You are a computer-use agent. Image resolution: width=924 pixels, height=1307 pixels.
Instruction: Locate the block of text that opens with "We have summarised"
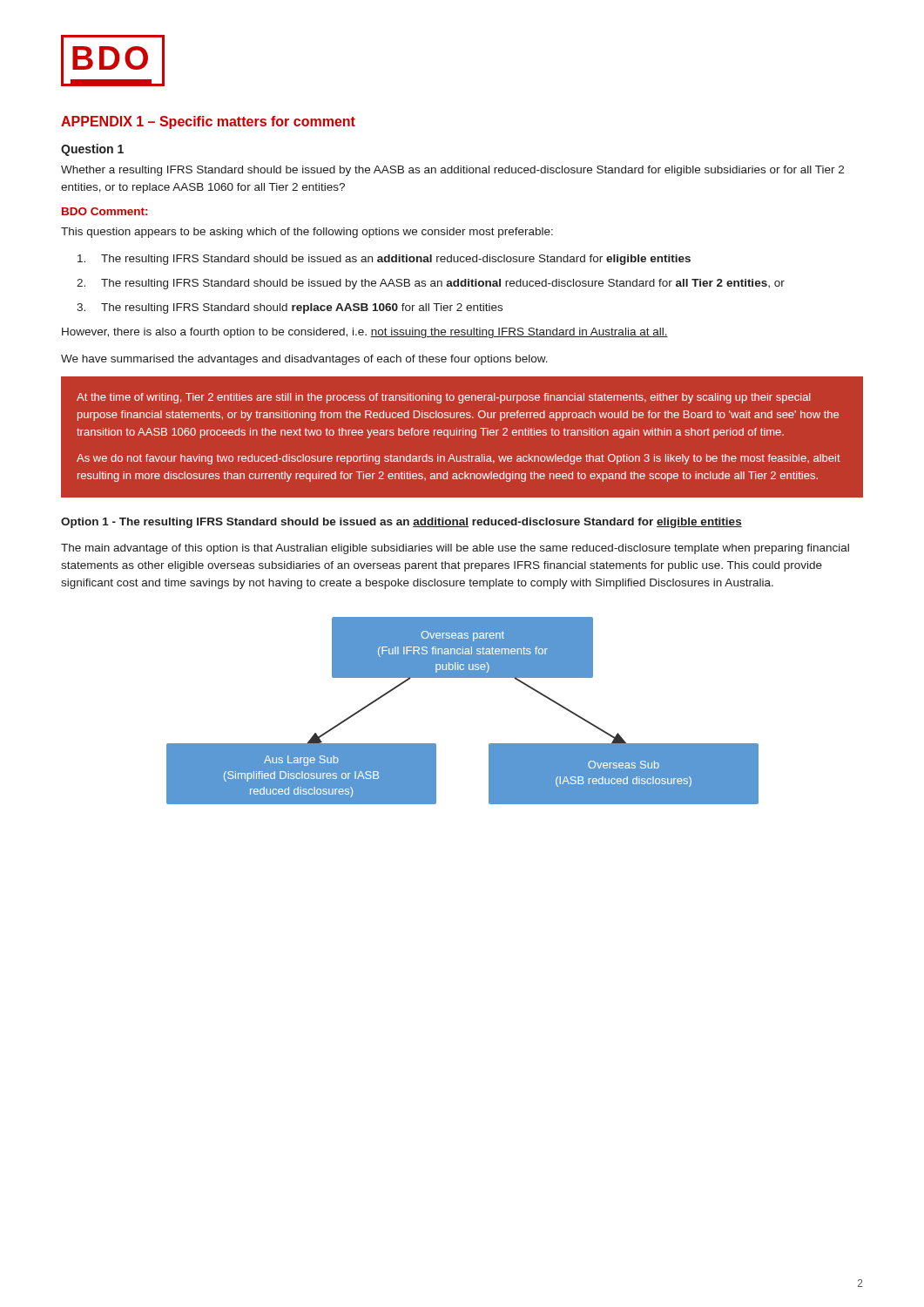pos(305,358)
